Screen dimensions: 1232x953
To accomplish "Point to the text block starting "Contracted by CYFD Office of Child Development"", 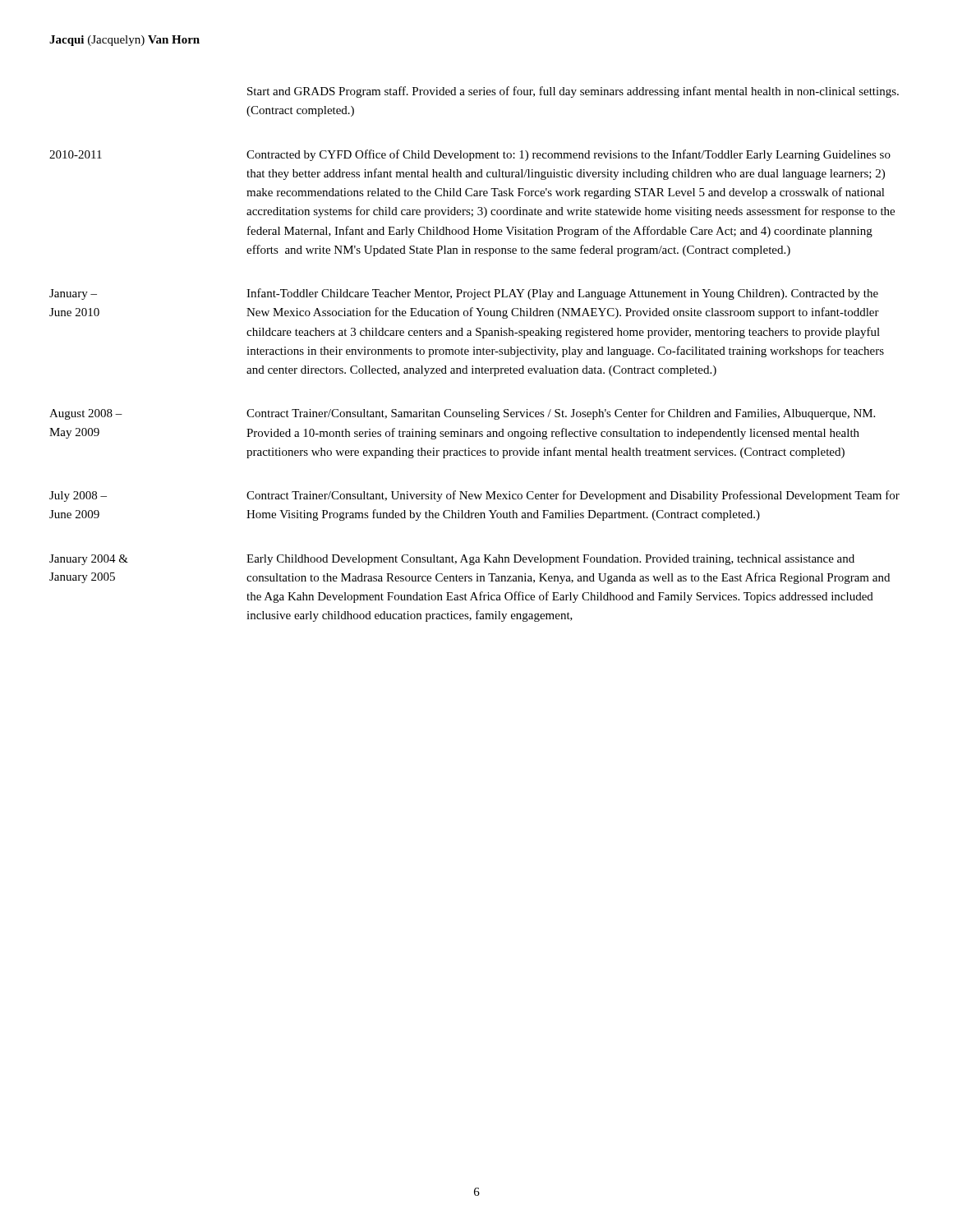I will [571, 202].
